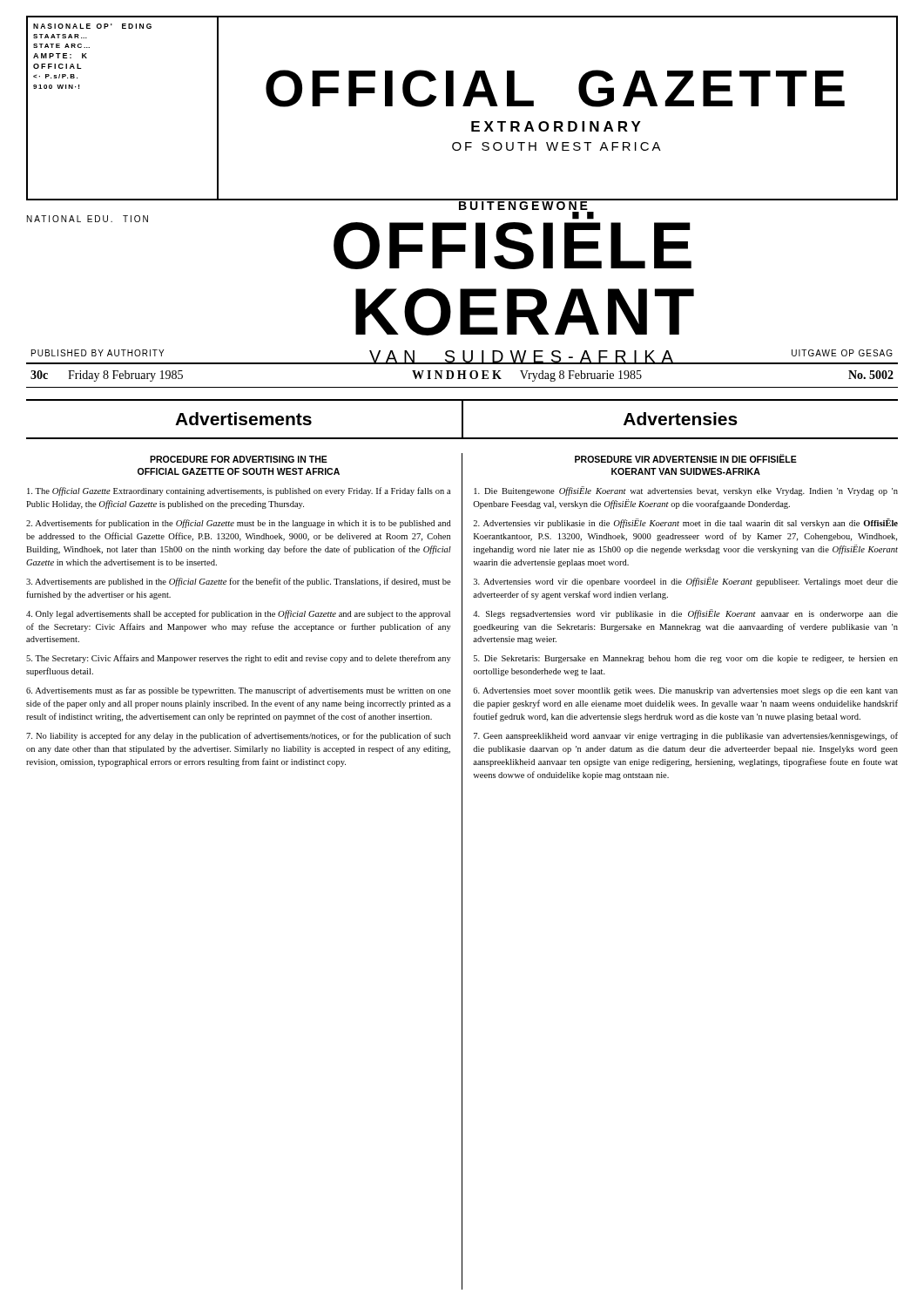Where is the passage that starts "Die Buitengewone OffisiËle Koerant wat advertensies bevat,"?

tap(685, 498)
